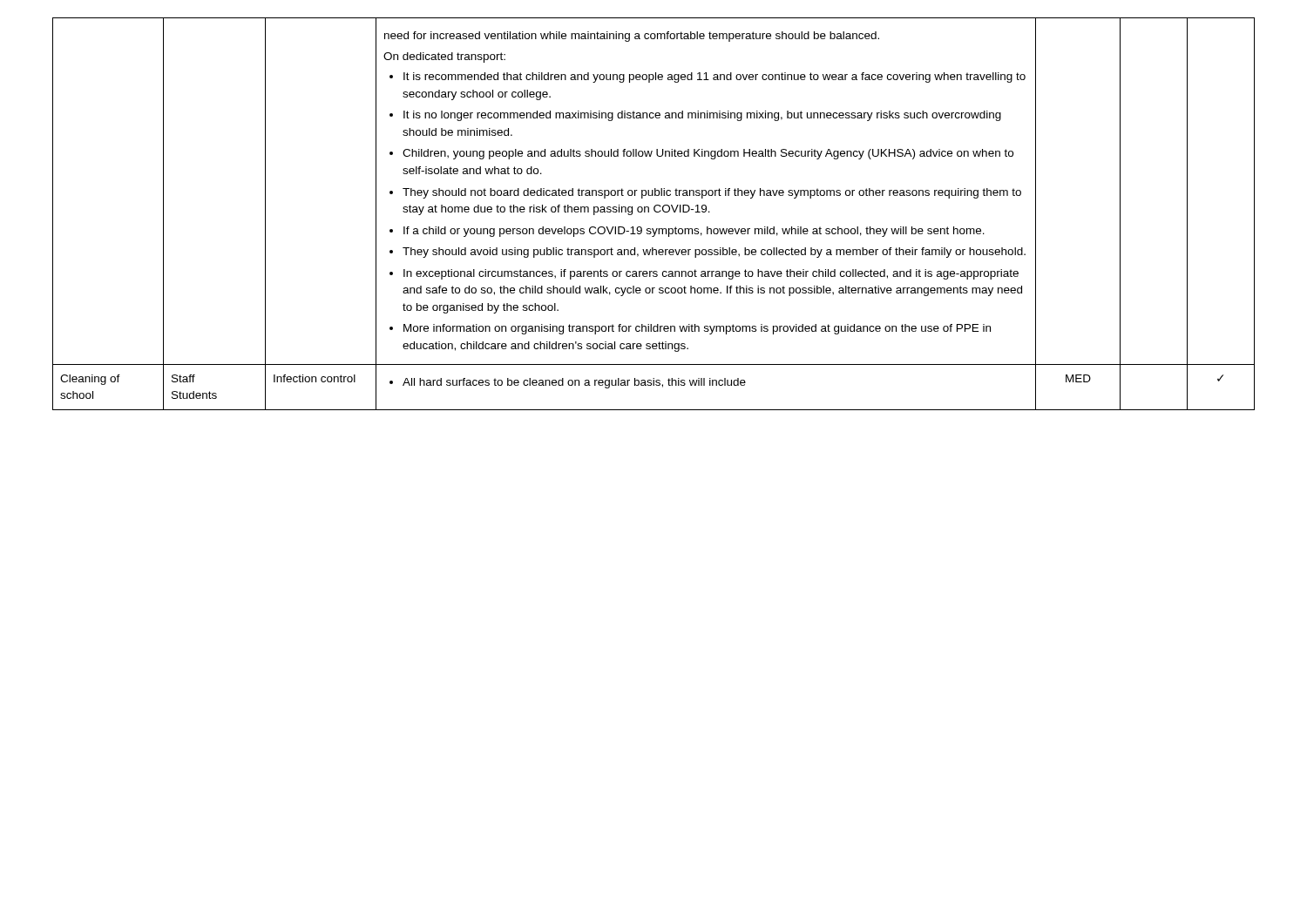Select the table that reads "need for increased ventilation while"
Screen dimensions: 924x1307
coord(654,214)
